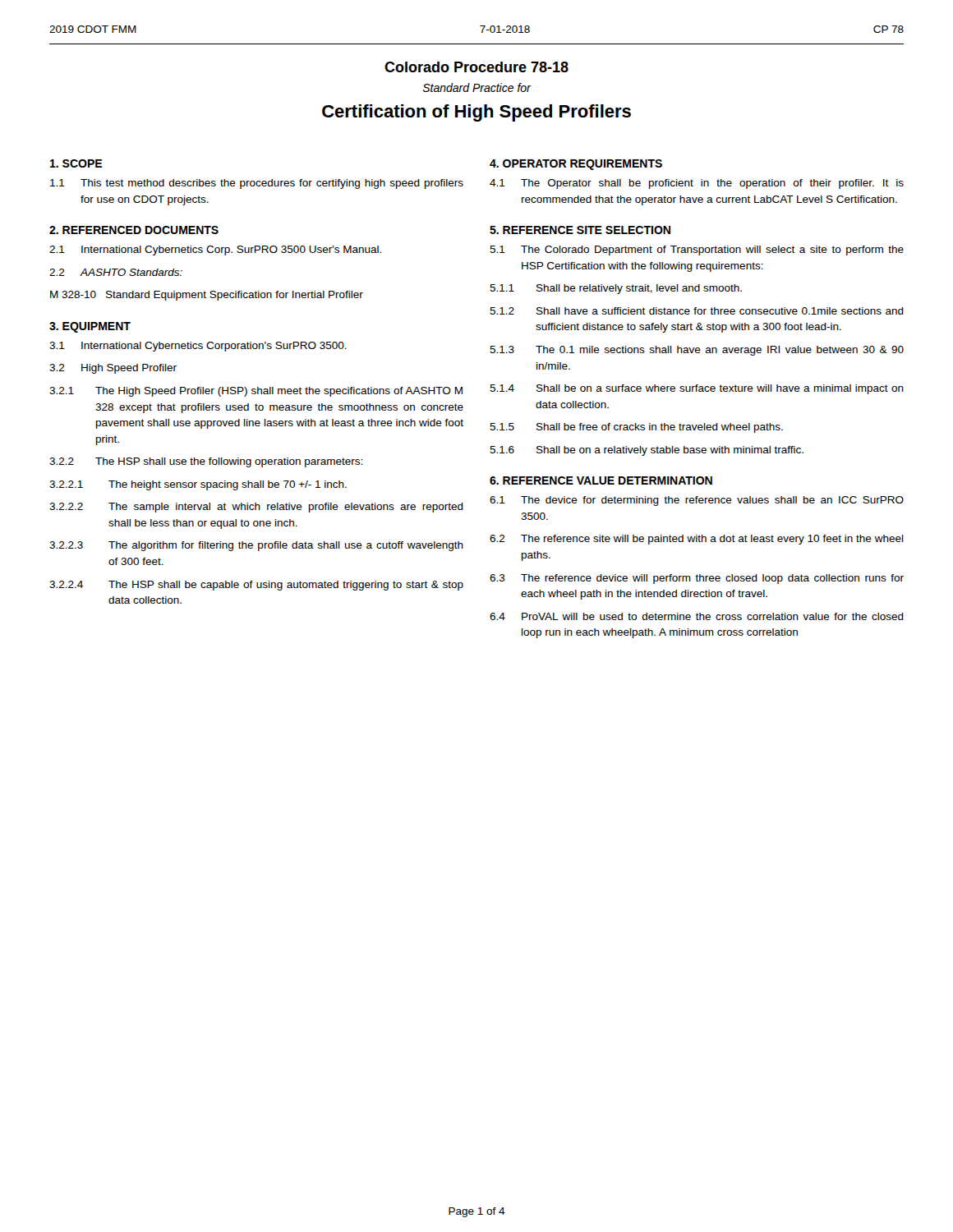Locate the text block containing "1.3 The 0.1 mile sections shall have an"

[697, 358]
